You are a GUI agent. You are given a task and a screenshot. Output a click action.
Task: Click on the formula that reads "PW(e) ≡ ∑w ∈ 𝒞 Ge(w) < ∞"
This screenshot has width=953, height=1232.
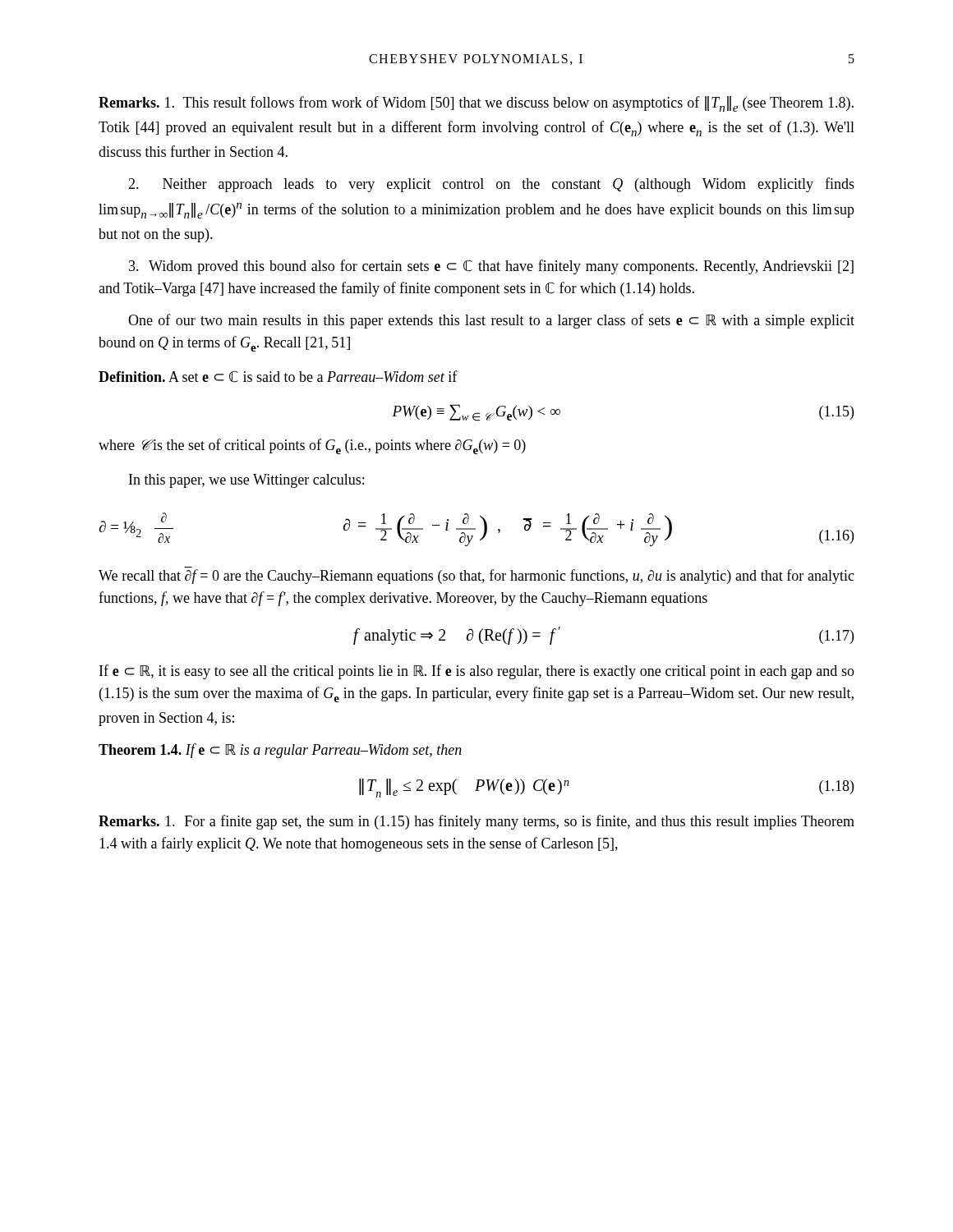tap(476, 413)
